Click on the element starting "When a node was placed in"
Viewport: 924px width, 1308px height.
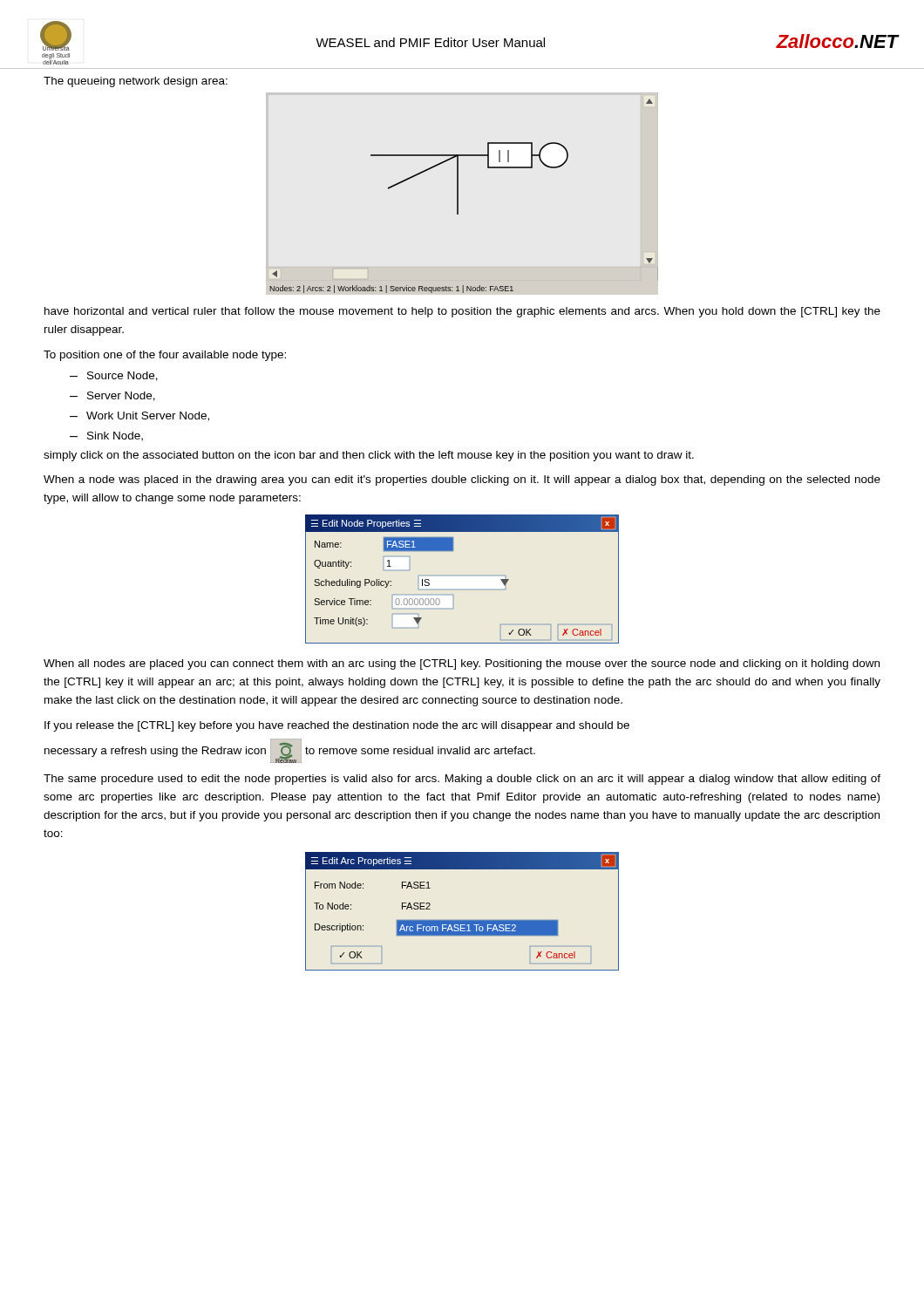coord(462,489)
